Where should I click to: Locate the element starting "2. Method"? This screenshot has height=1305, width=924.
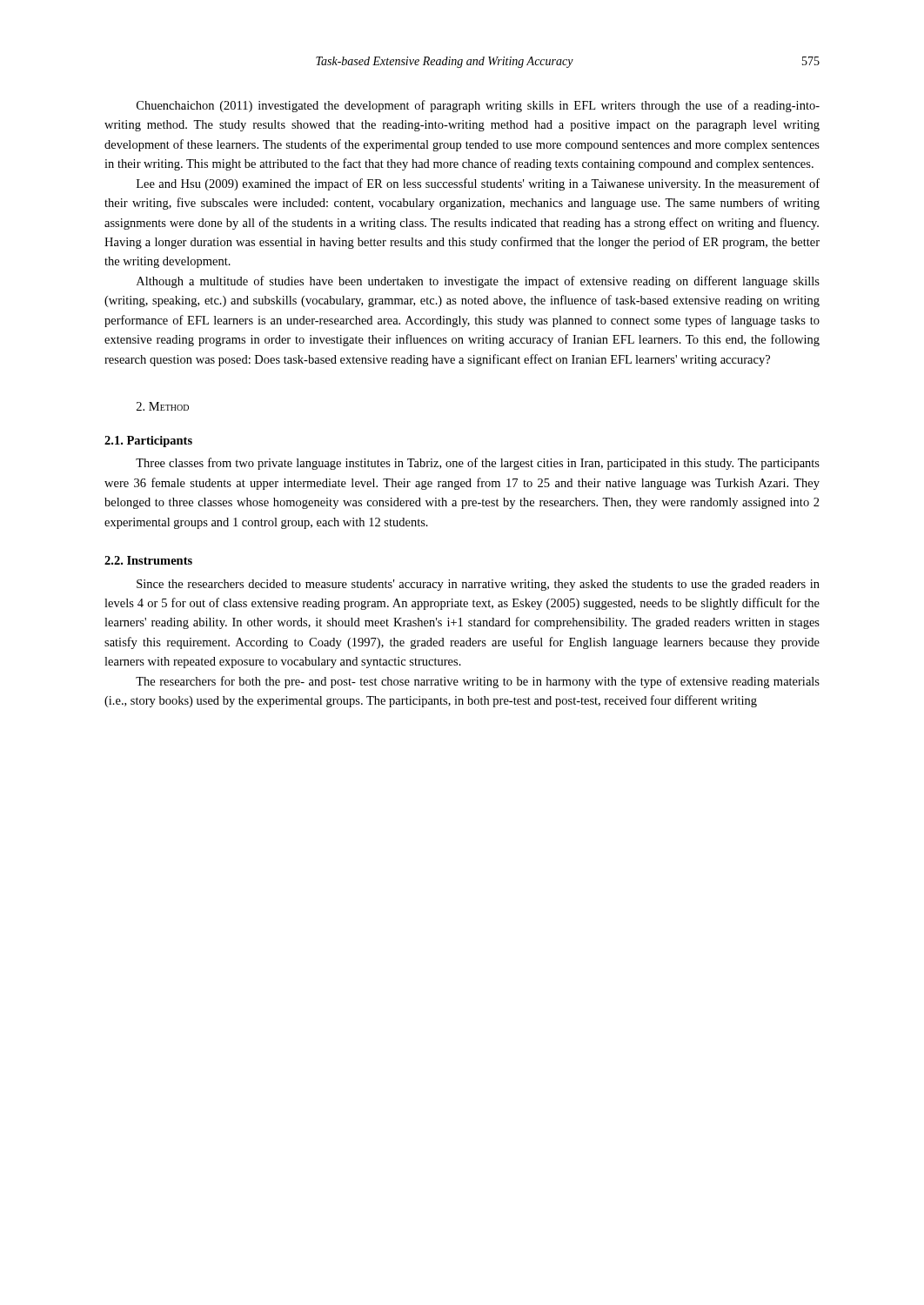(x=163, y=406)
